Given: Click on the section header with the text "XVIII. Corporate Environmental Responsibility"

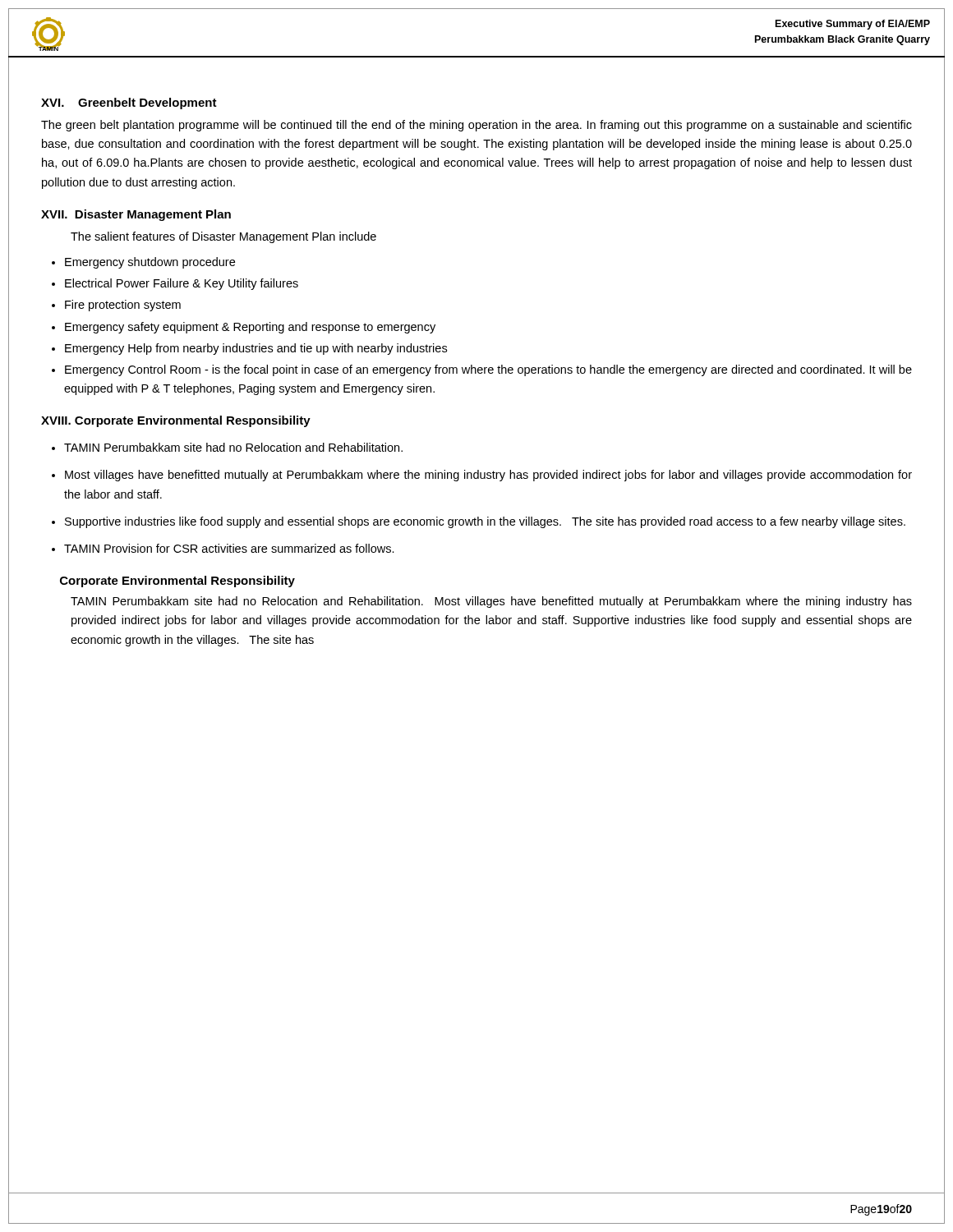Looking at the screenshot, I should (176, 420).
